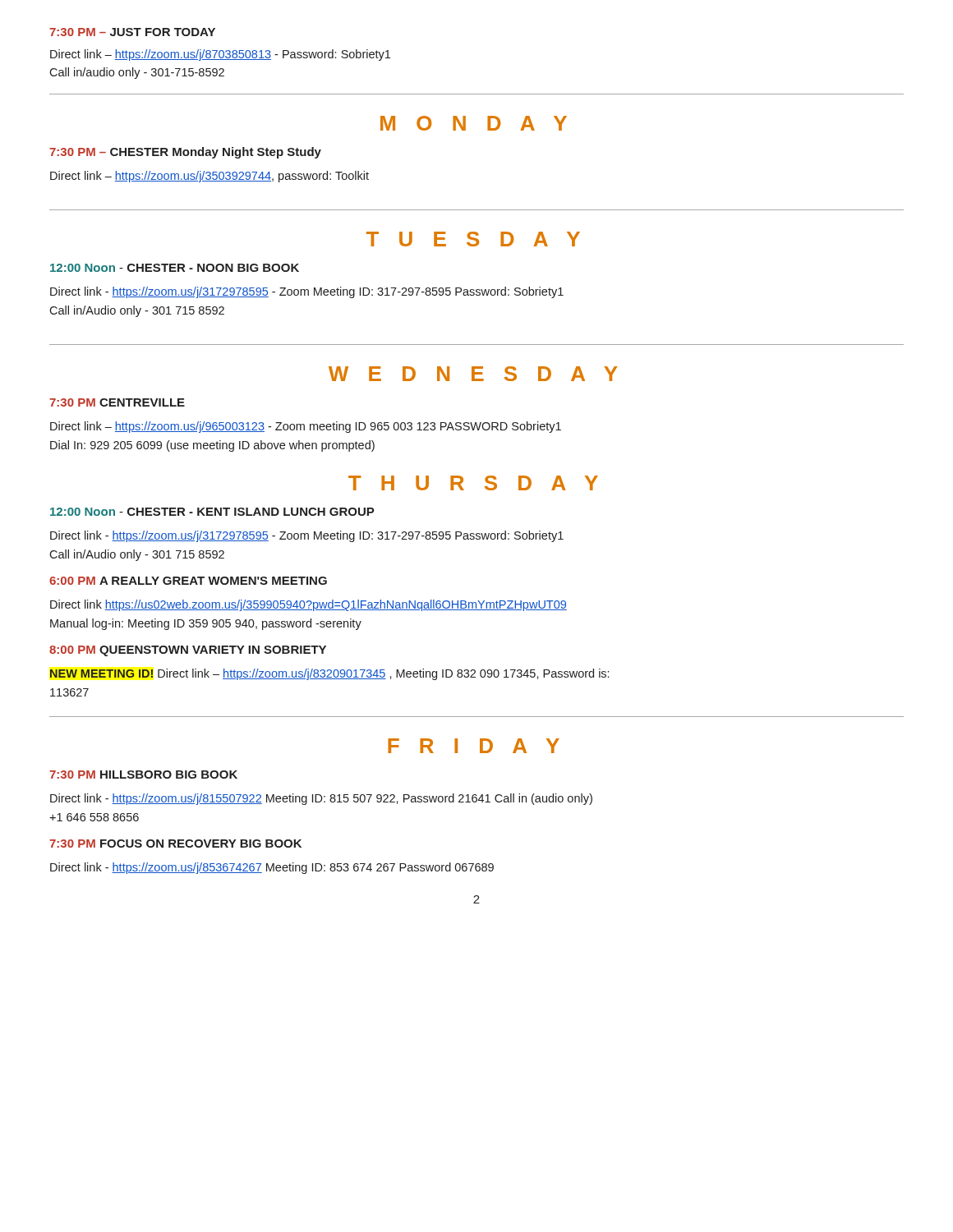Find the block starting "7:30 PM – CHESTER Monday Night Step Study"
953x1232 pixels.
click(x=185, y=151)
